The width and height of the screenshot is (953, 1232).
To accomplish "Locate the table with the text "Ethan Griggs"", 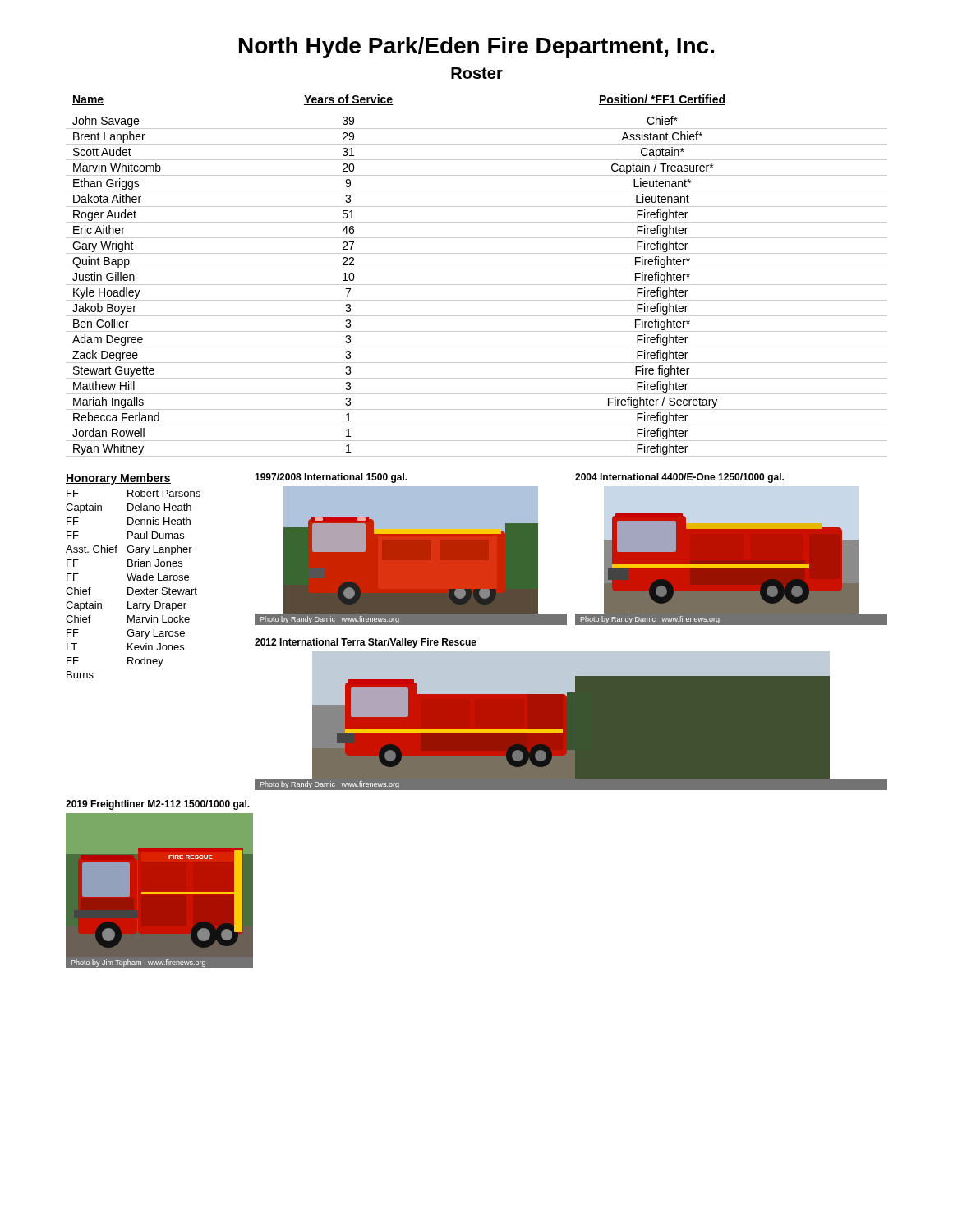I will tap(476, 274).
